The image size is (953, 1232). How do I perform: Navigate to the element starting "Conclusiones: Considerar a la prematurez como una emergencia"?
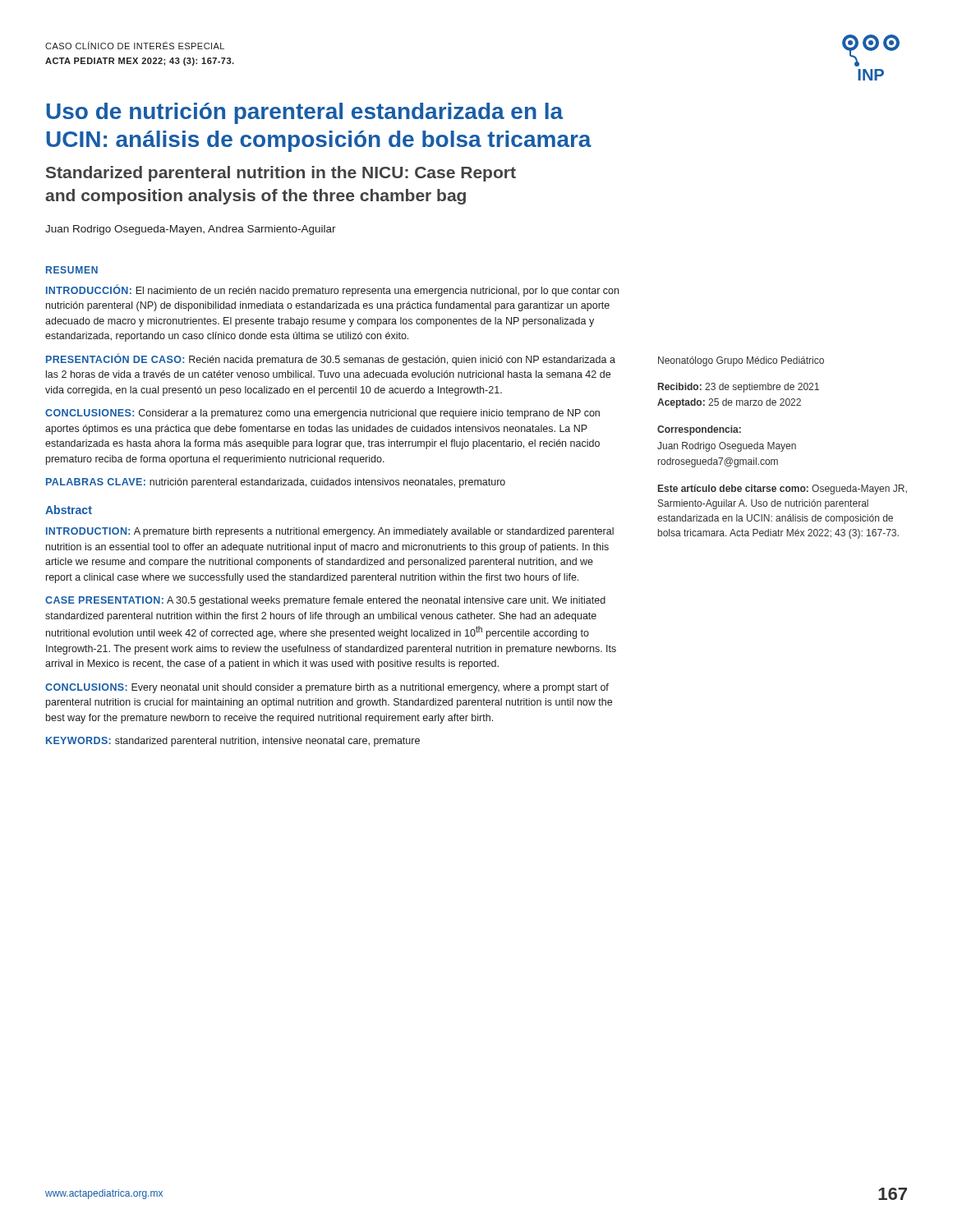pos(323,436)
